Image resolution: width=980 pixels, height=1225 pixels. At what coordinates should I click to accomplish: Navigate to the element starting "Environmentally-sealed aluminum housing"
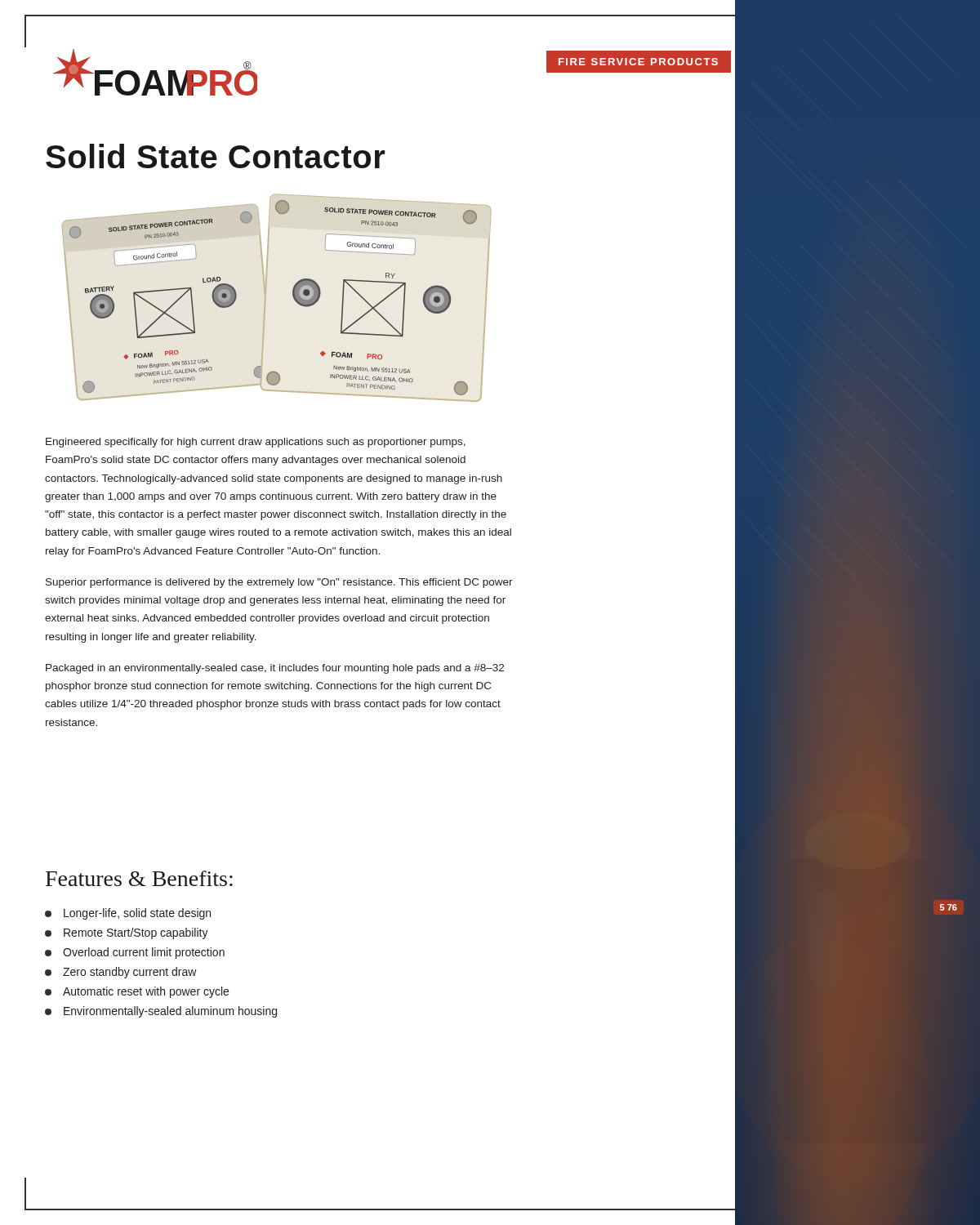tap(282, 1011)
